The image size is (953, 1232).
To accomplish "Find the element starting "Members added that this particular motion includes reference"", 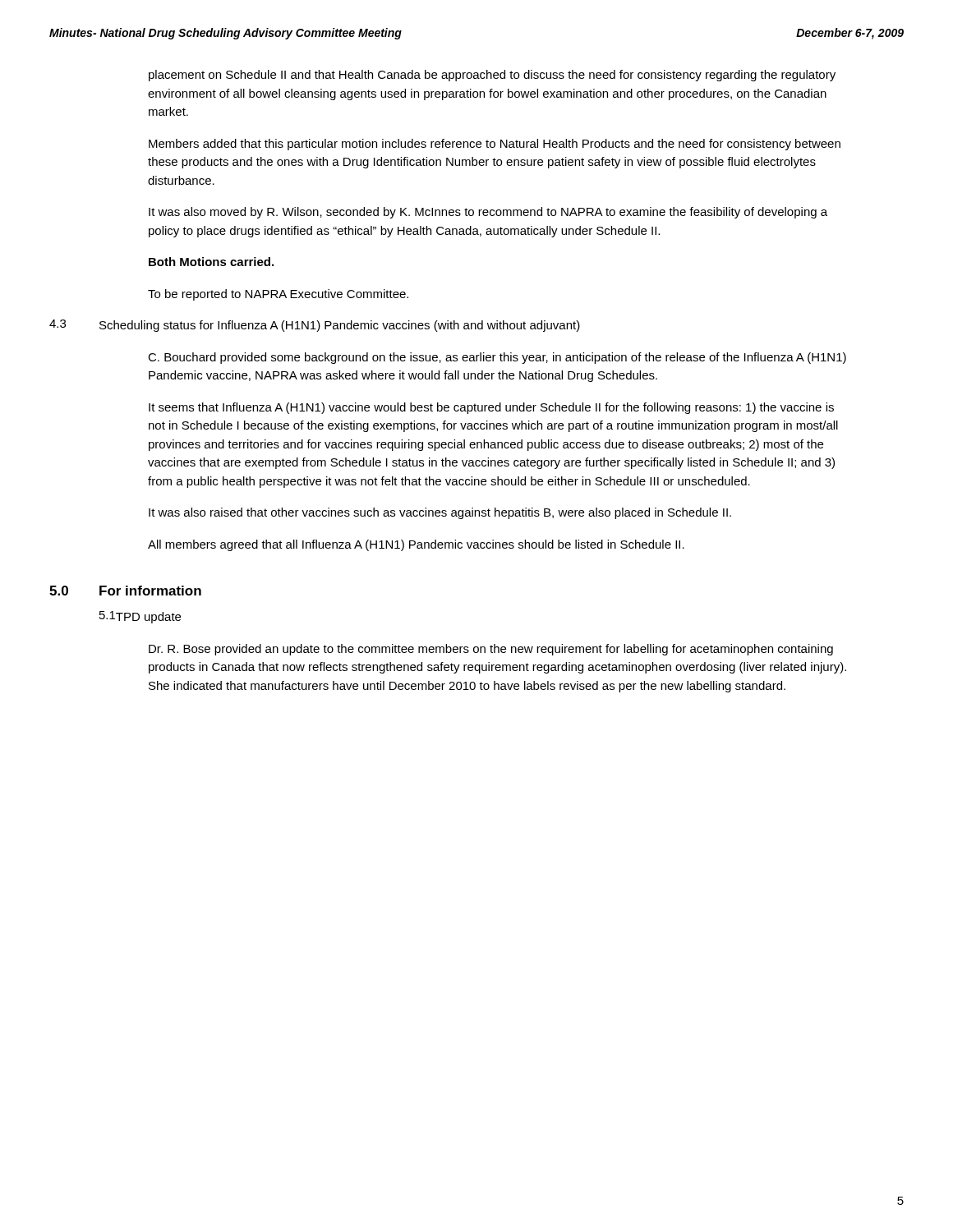I will (x=501, y=162).
